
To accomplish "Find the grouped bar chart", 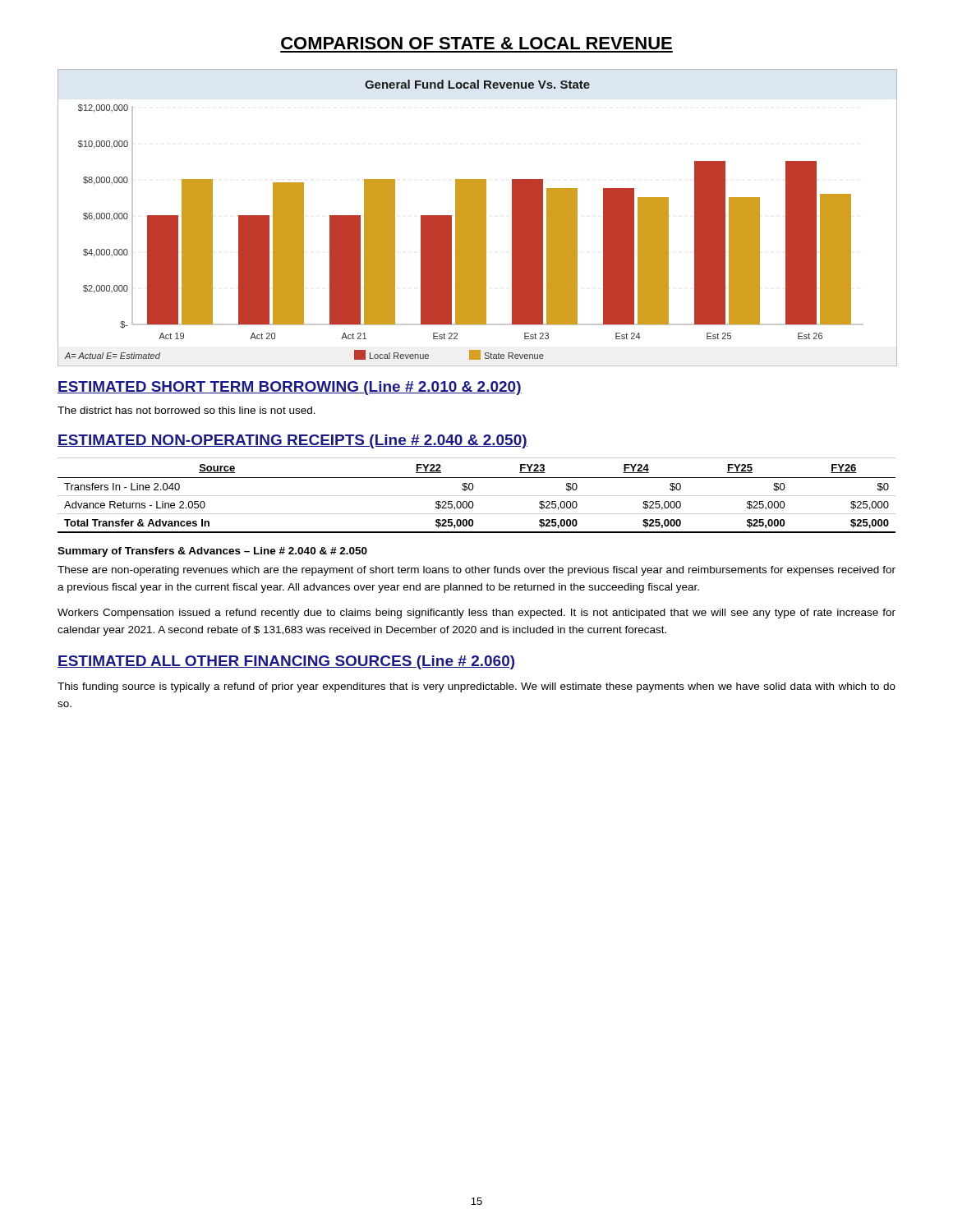I will click(476, 218).
